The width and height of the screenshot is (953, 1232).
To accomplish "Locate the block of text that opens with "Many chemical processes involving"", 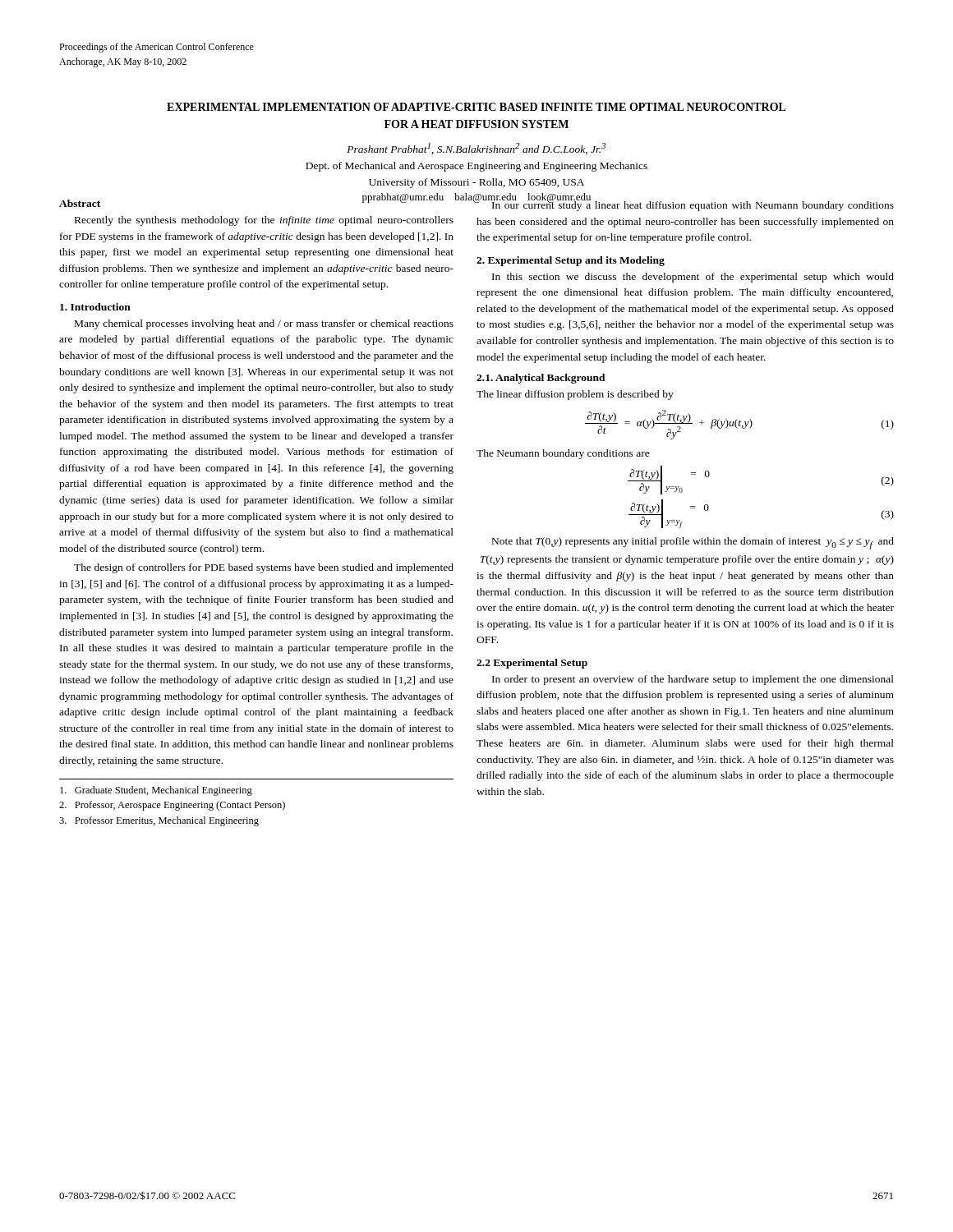I will tap(256, 542).
